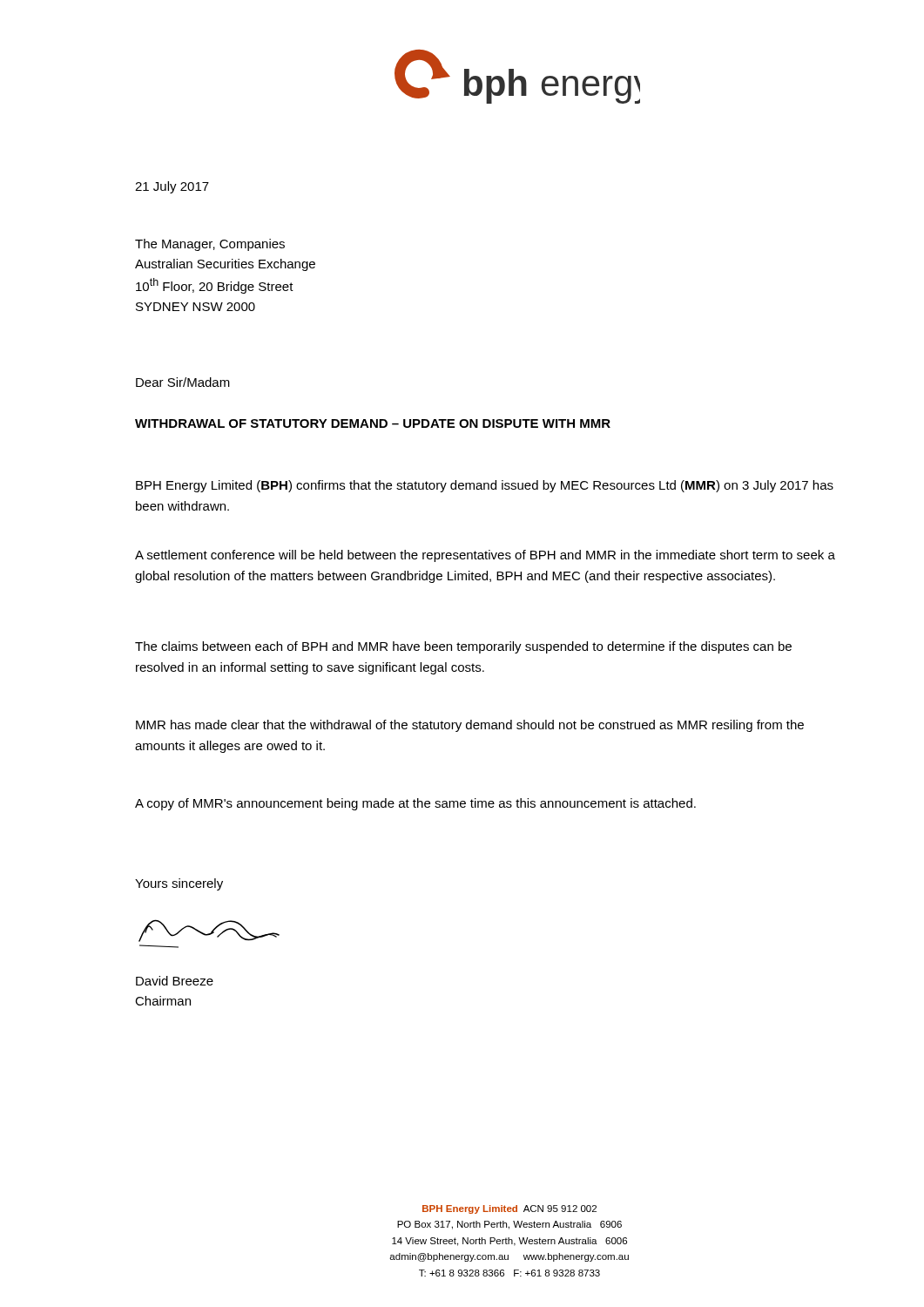Locate the passage starting "A copy of MMR's announcement being made"
Image resolution: width=924 pixels, height=1307 pixels.
pos(416,803)
